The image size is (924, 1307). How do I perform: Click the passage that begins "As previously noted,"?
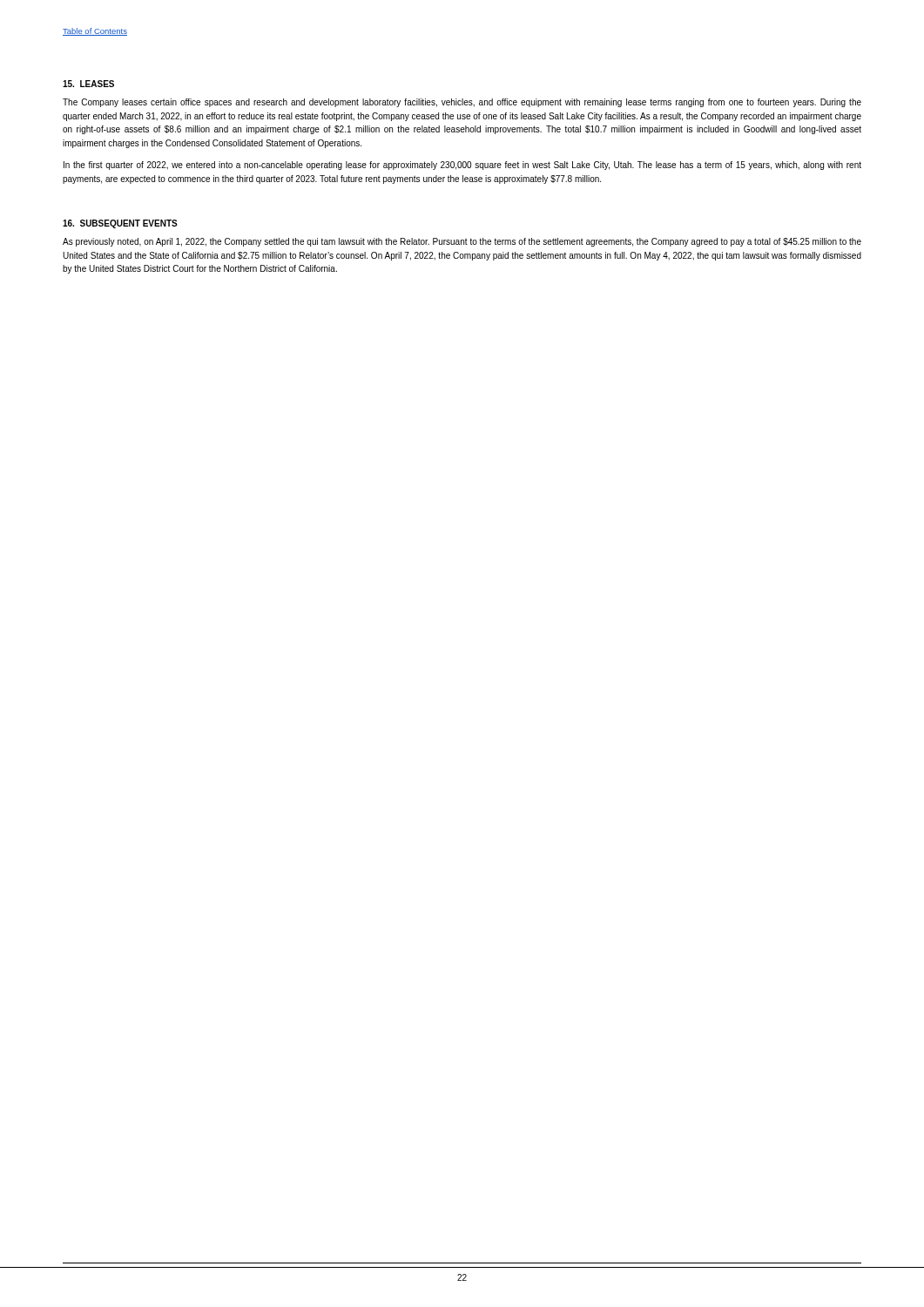(462, 255)
